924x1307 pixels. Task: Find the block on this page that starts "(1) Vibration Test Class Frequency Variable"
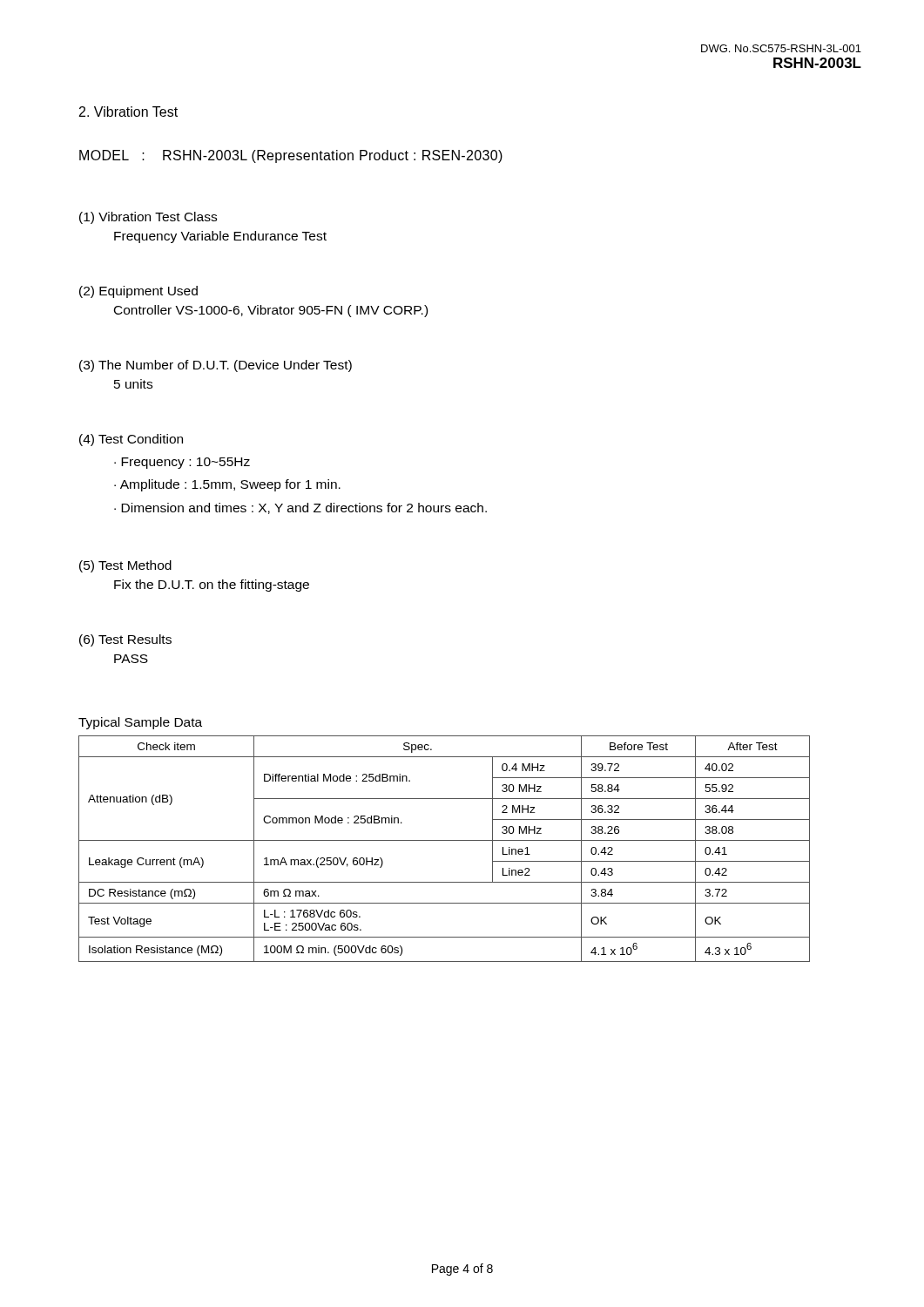tap(202, 227)
